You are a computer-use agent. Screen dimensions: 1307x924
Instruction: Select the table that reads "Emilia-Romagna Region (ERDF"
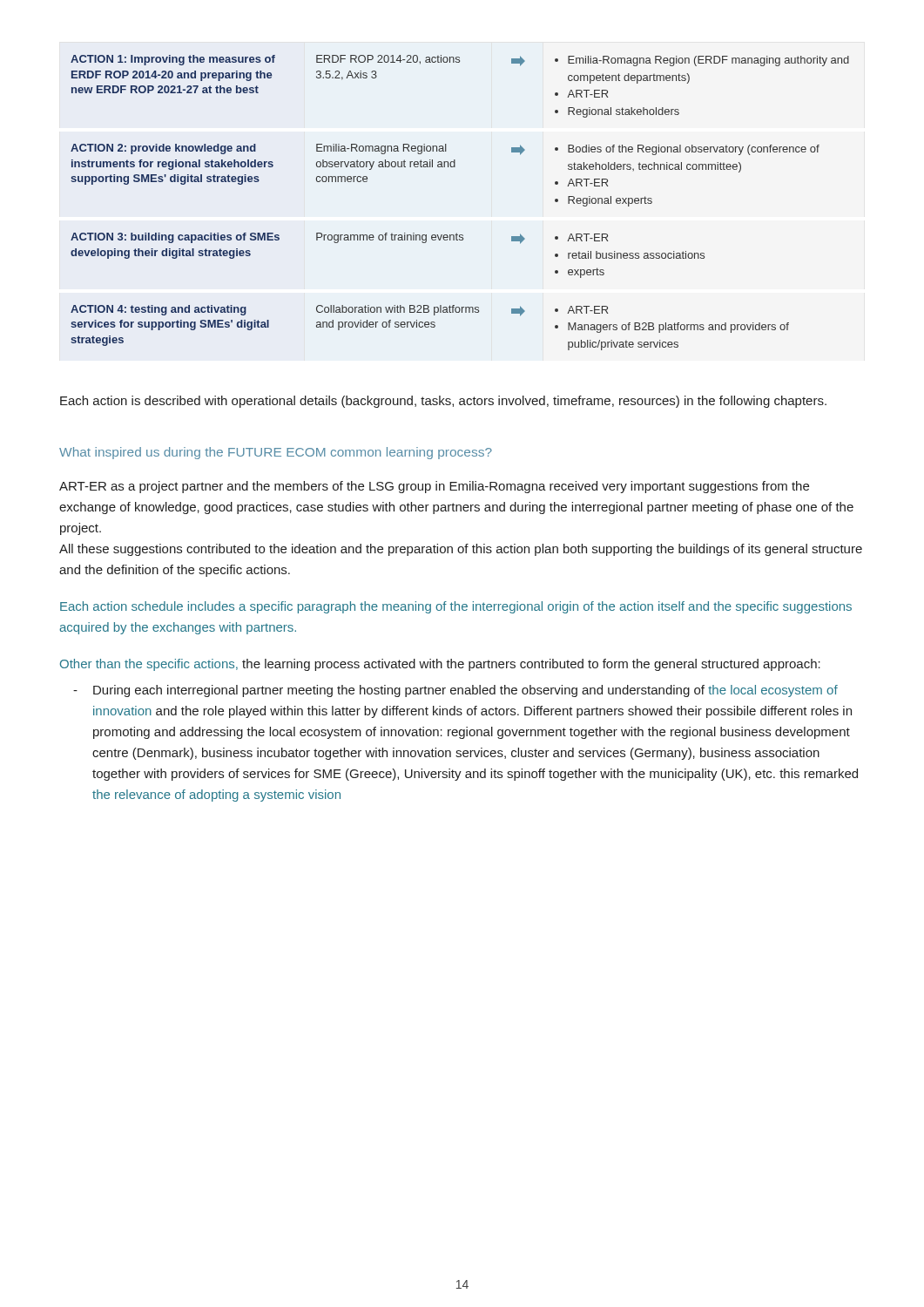(462, 203)
